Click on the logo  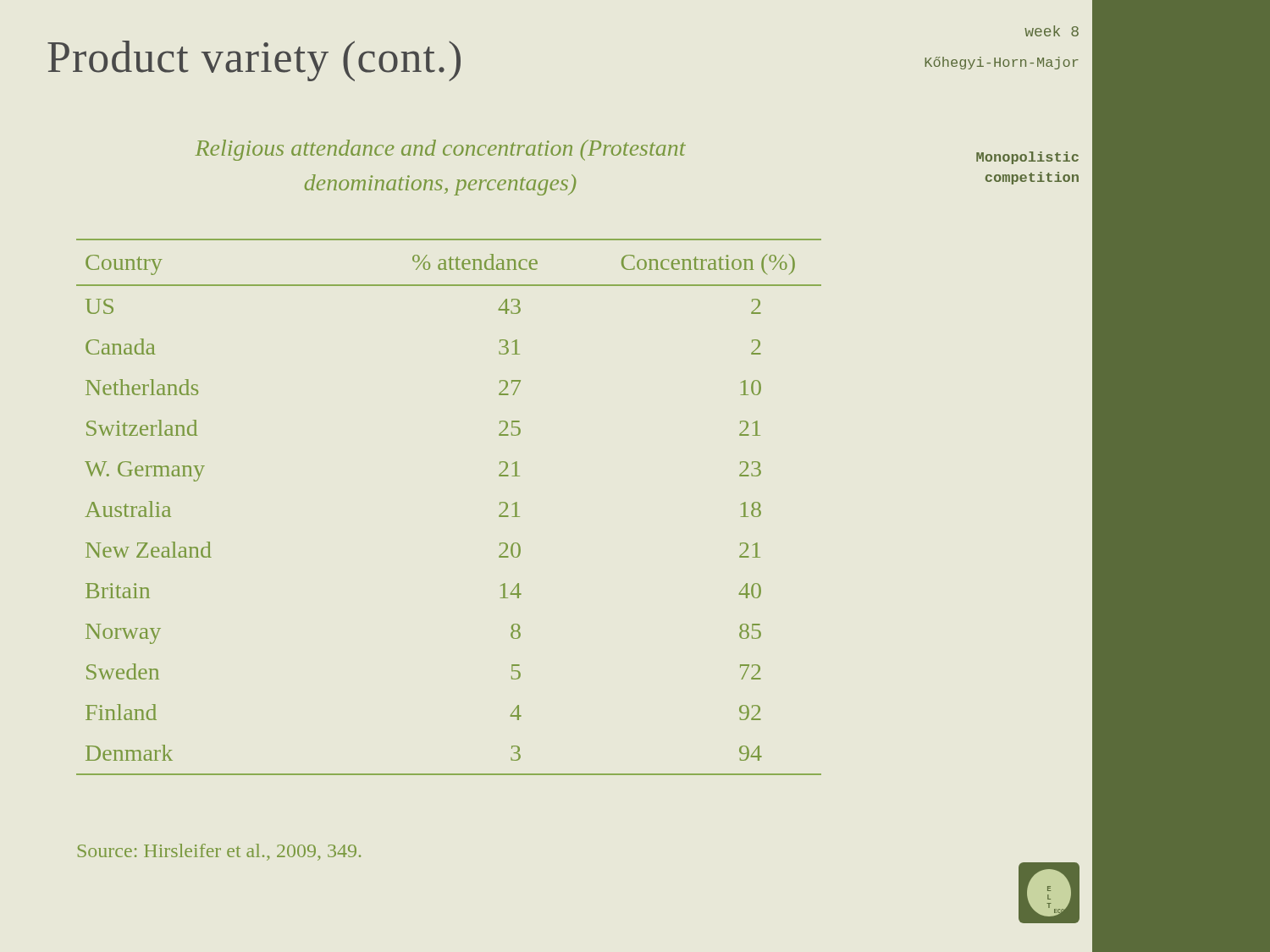click(1049, 894)
